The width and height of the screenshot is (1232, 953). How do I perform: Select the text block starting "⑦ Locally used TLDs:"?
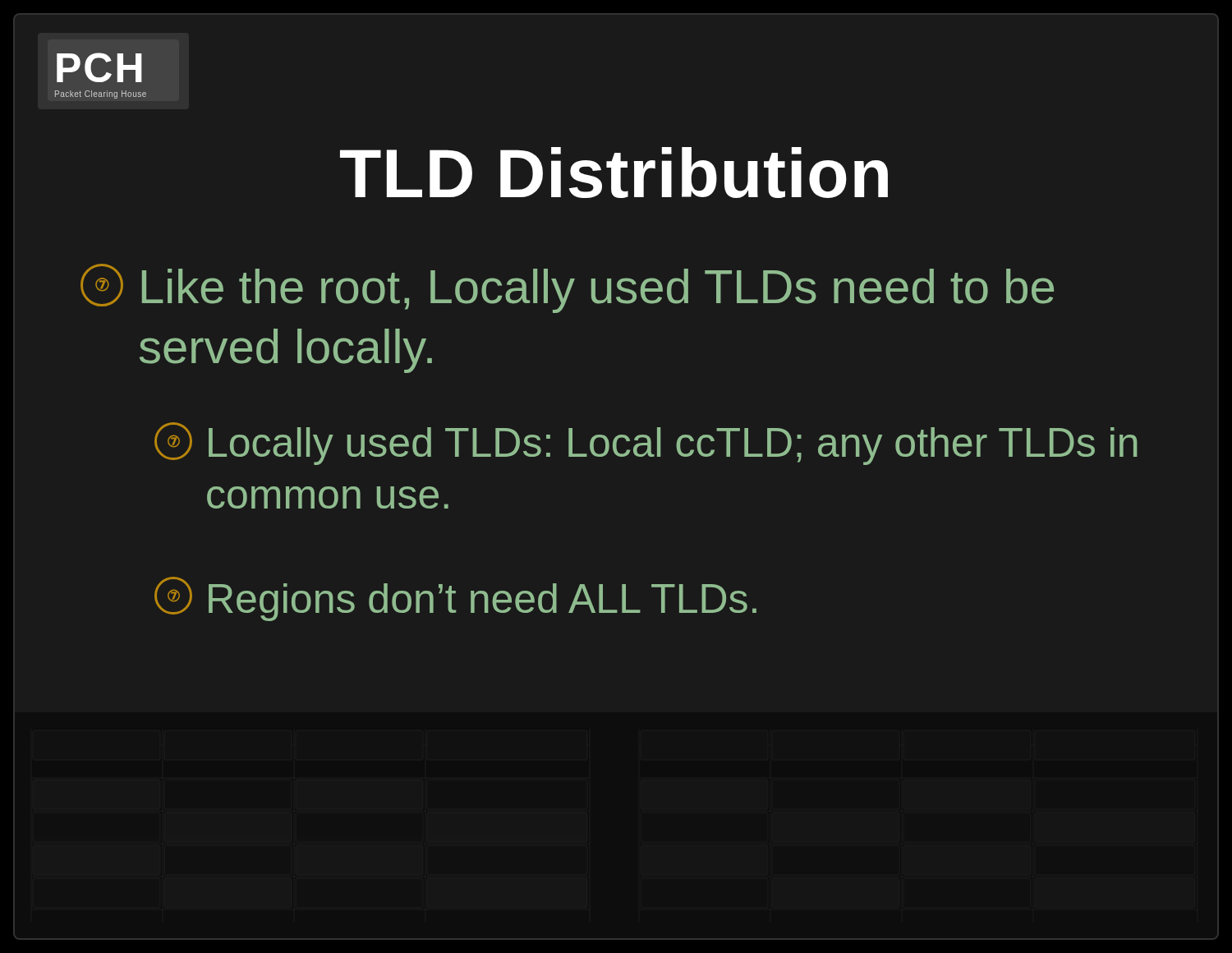[653, 469]
